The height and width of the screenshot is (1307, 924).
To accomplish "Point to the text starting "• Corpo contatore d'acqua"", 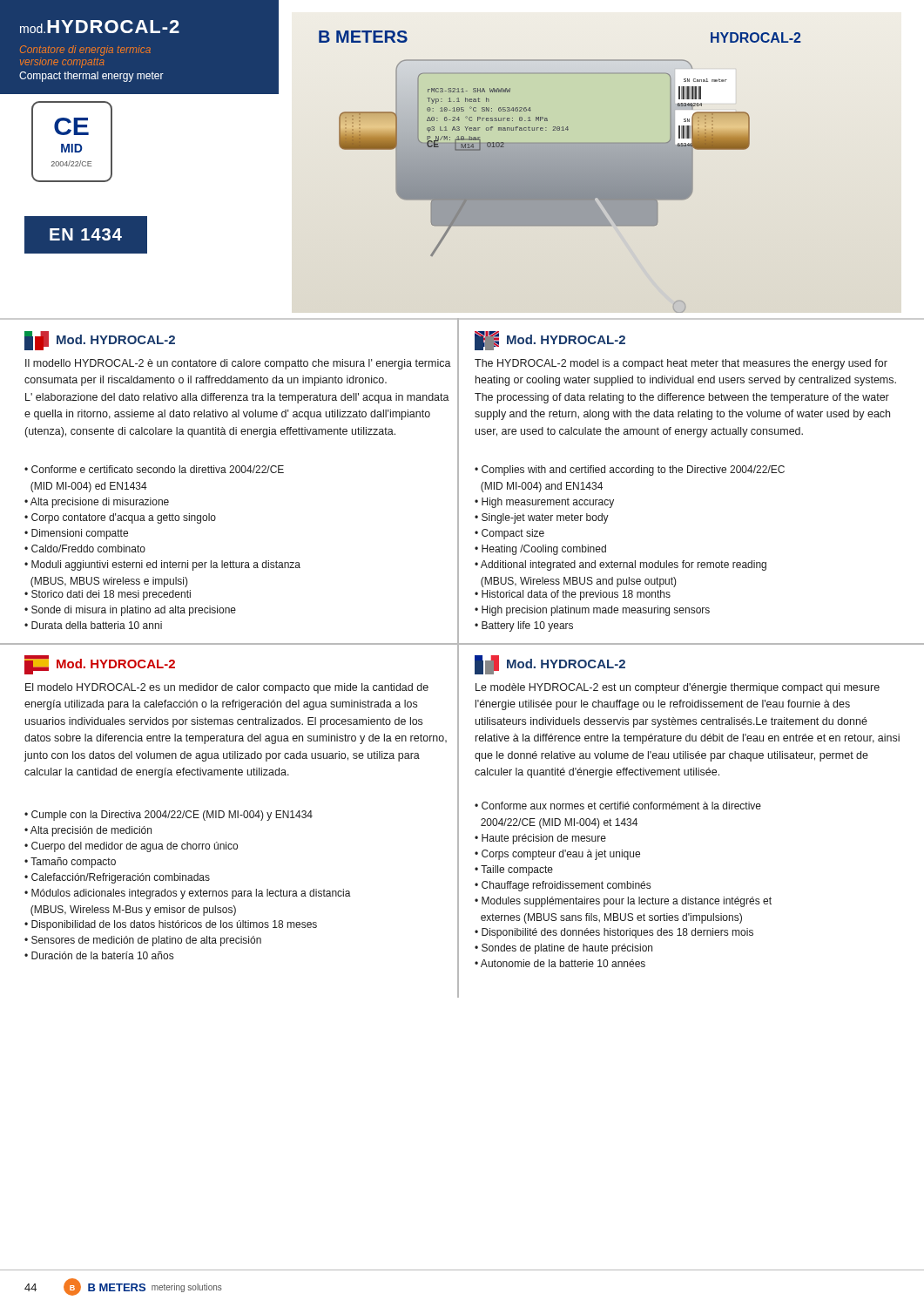I will point(120,518).
